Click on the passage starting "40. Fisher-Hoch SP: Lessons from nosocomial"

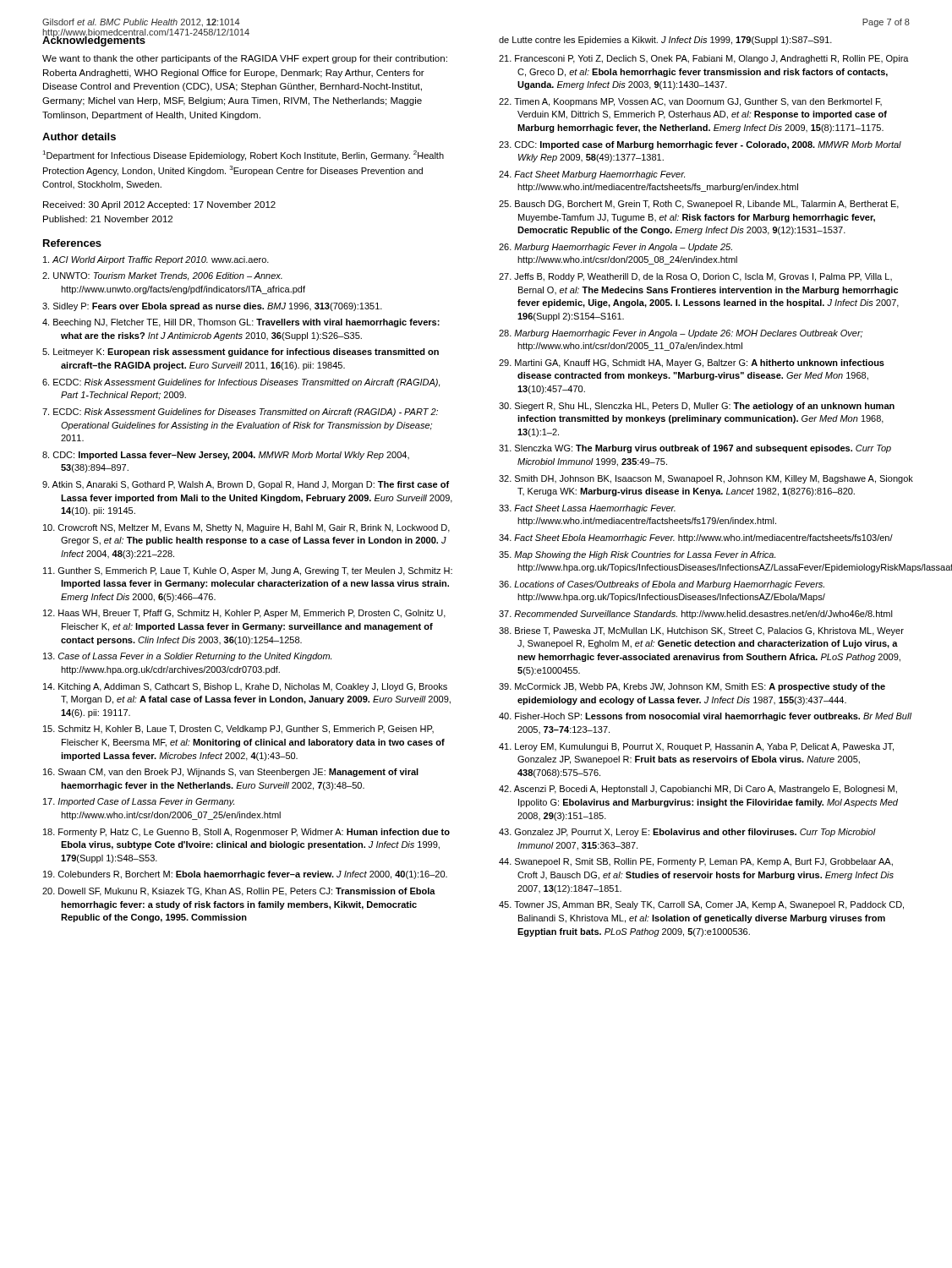705,723
